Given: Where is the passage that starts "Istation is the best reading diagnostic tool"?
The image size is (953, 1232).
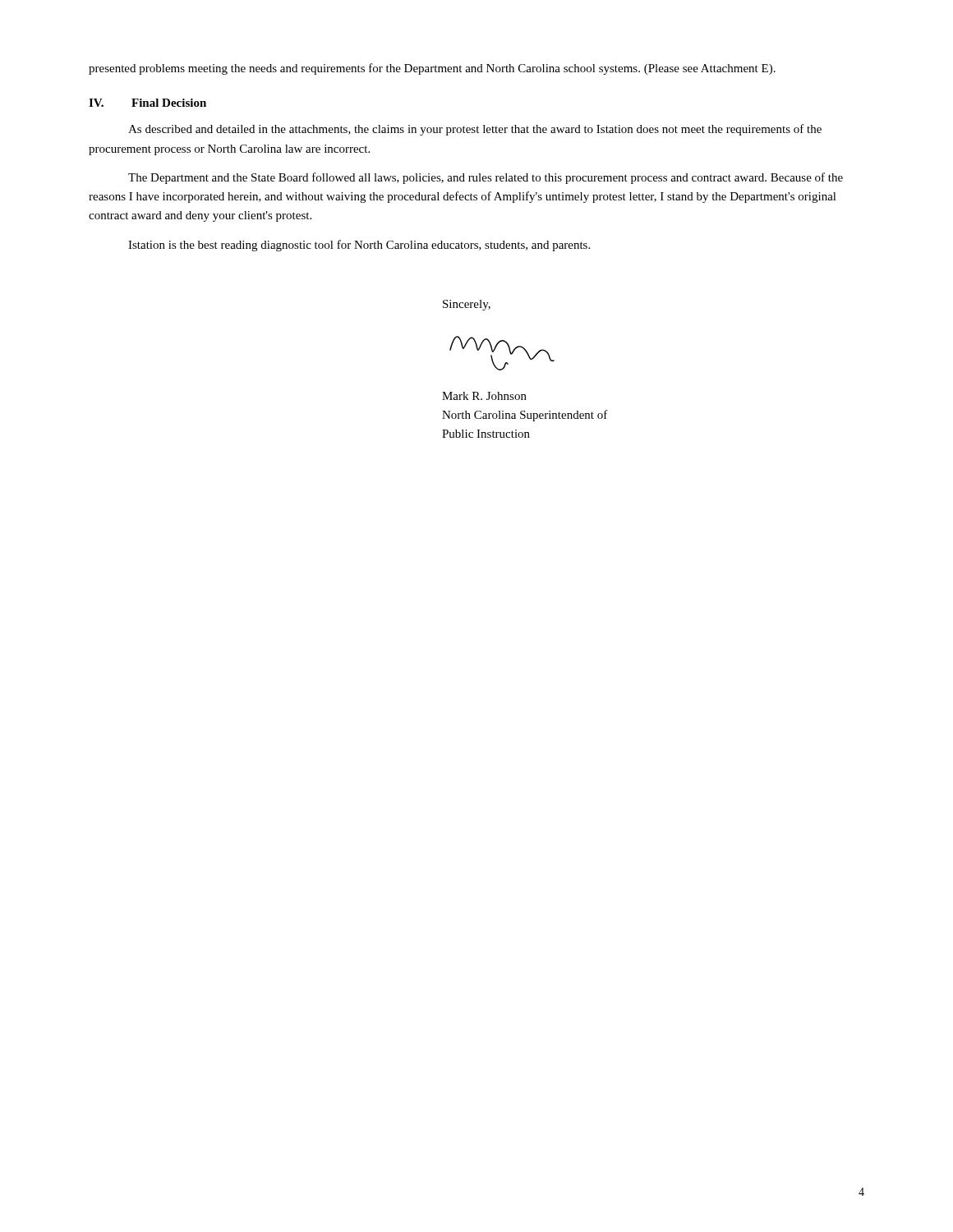Looking at the screenshot, I should pyautogui.click(x=360, y=244).
